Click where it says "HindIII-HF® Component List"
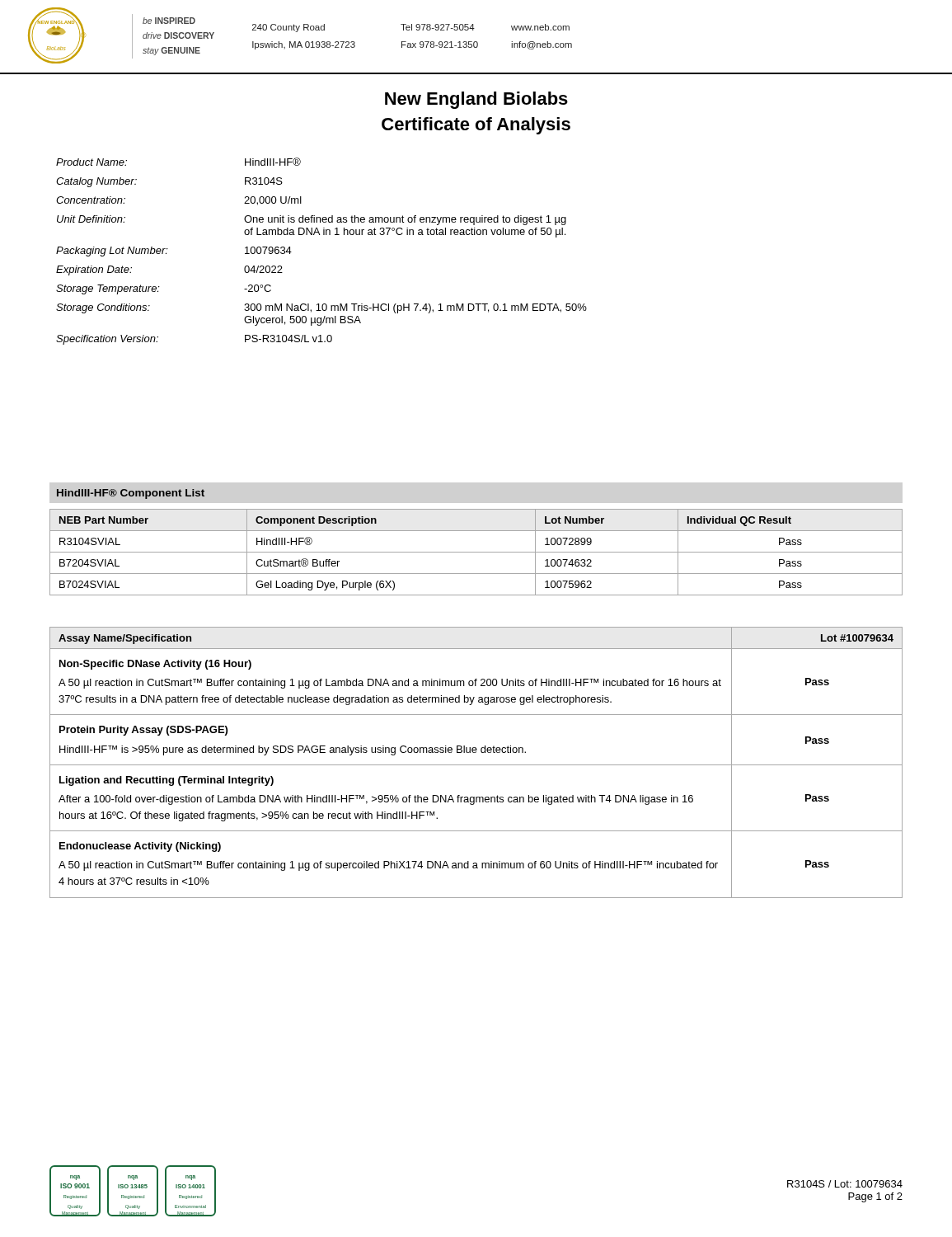 tap(130, 493)
